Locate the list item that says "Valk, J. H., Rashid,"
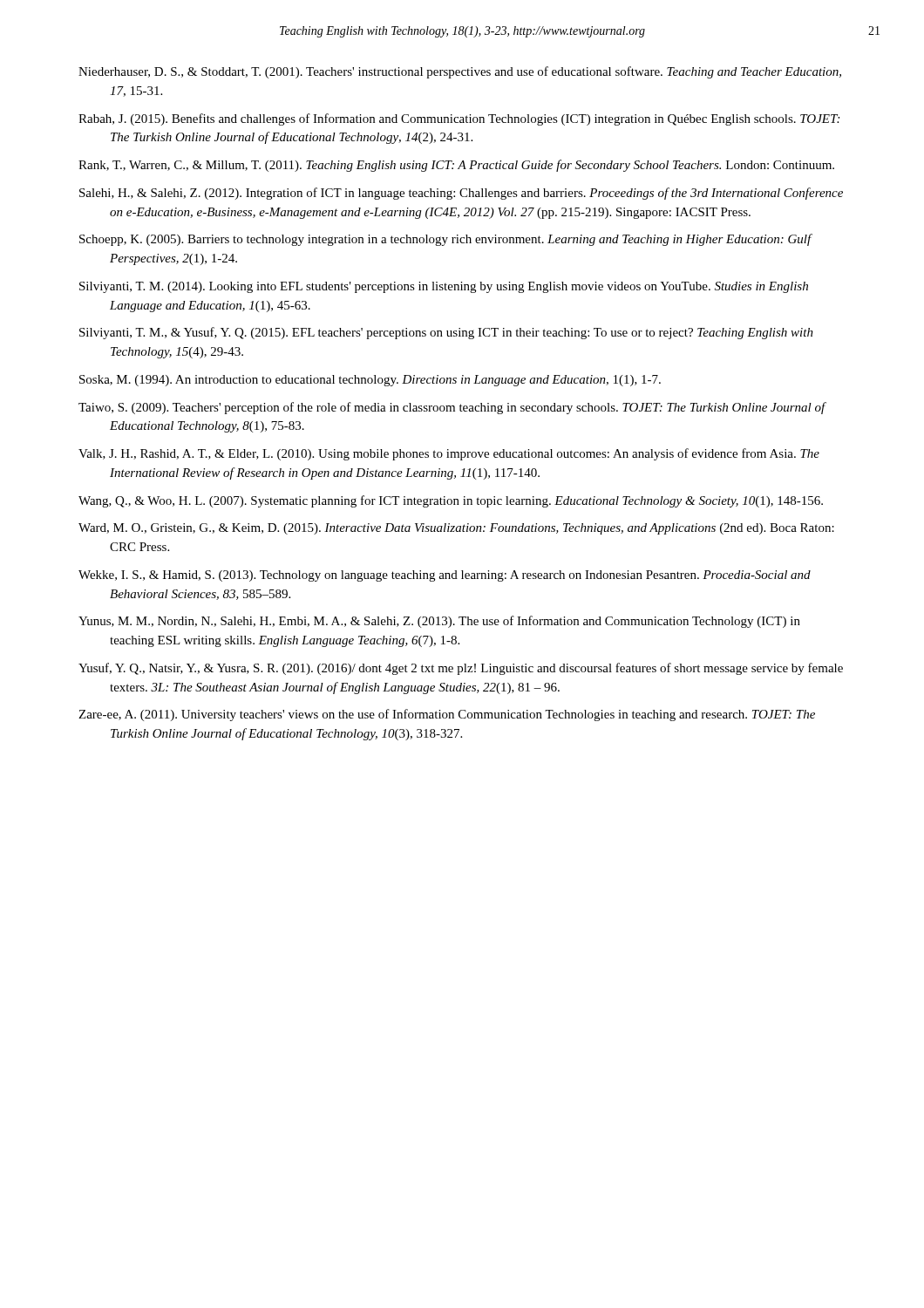Screen dimensions: 1308x924 pyautogui.click(x=449, y=463)
